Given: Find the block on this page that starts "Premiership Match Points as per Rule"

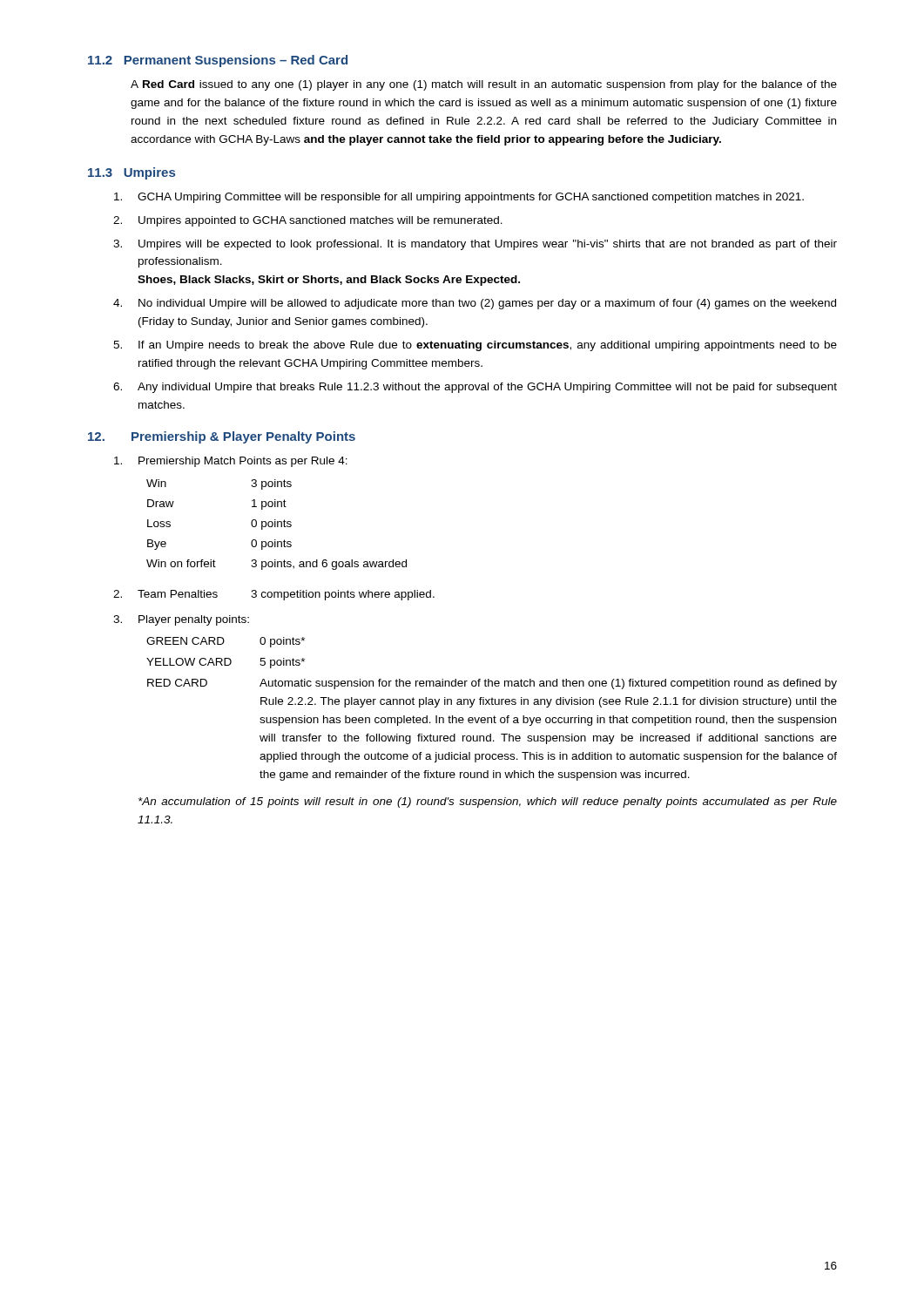Looking at the screenshot, I should click(231, 462).
